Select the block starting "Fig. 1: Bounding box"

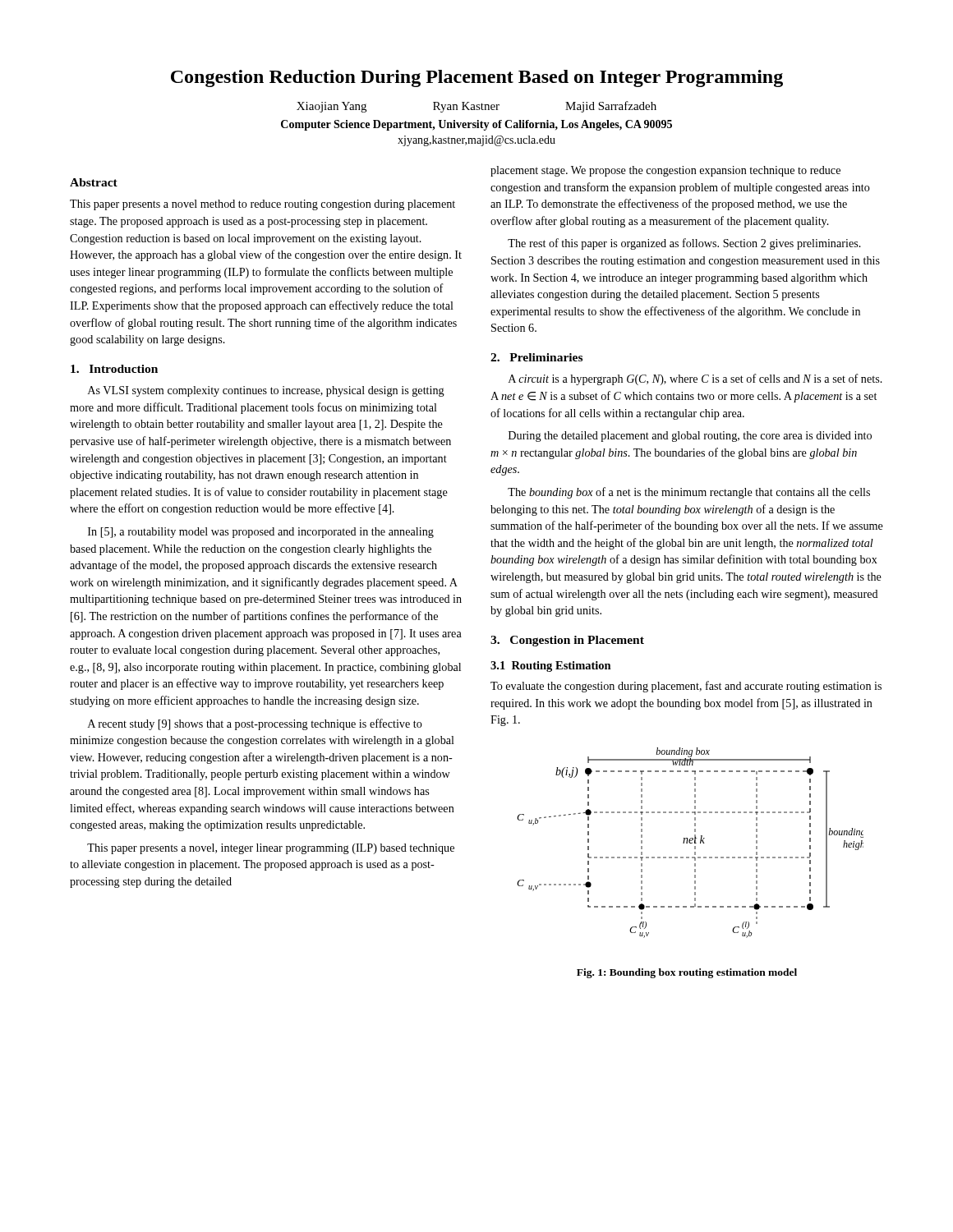(687, 972)
